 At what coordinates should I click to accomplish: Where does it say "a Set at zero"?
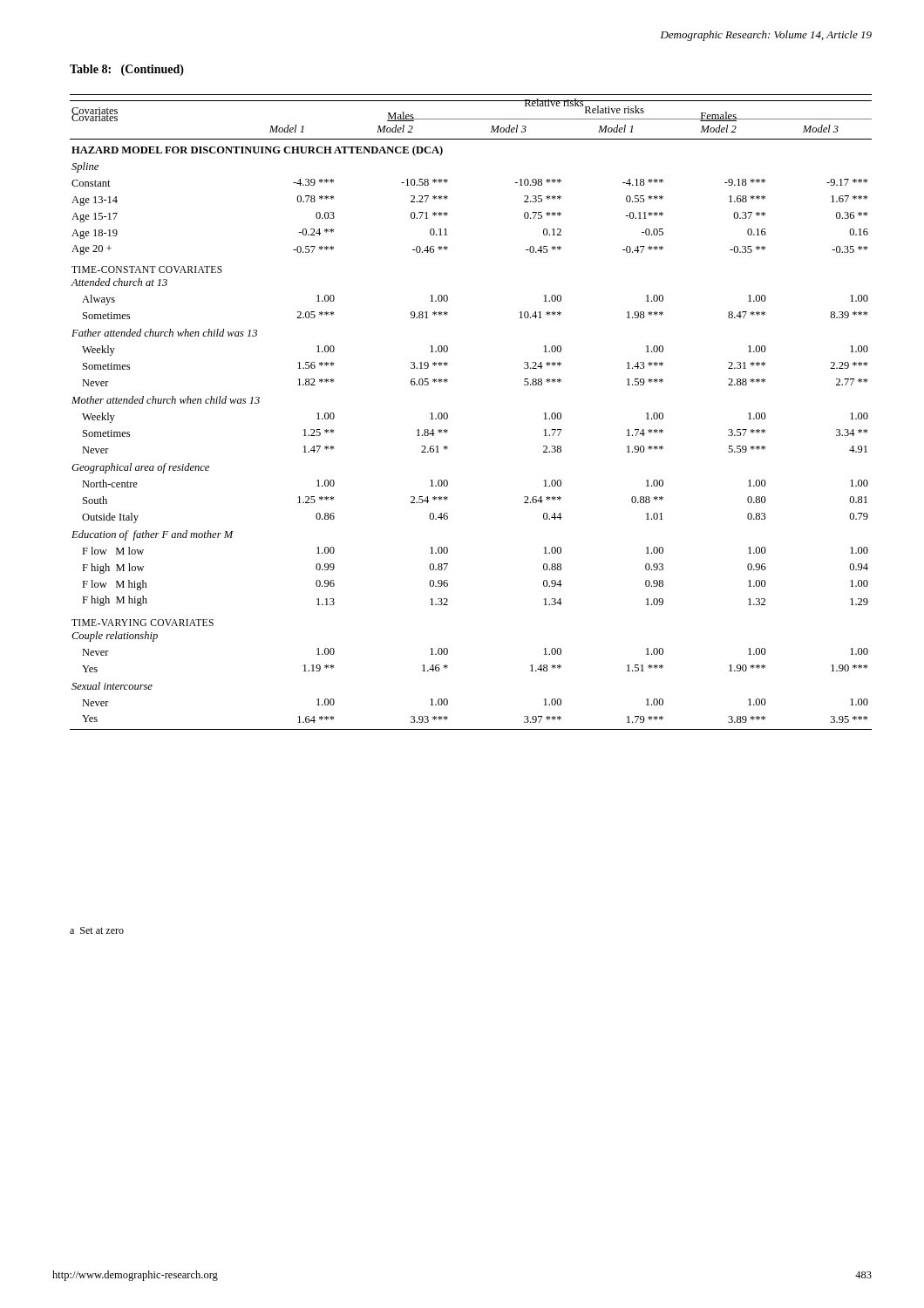pyautogui.click(x=97, y=930)
